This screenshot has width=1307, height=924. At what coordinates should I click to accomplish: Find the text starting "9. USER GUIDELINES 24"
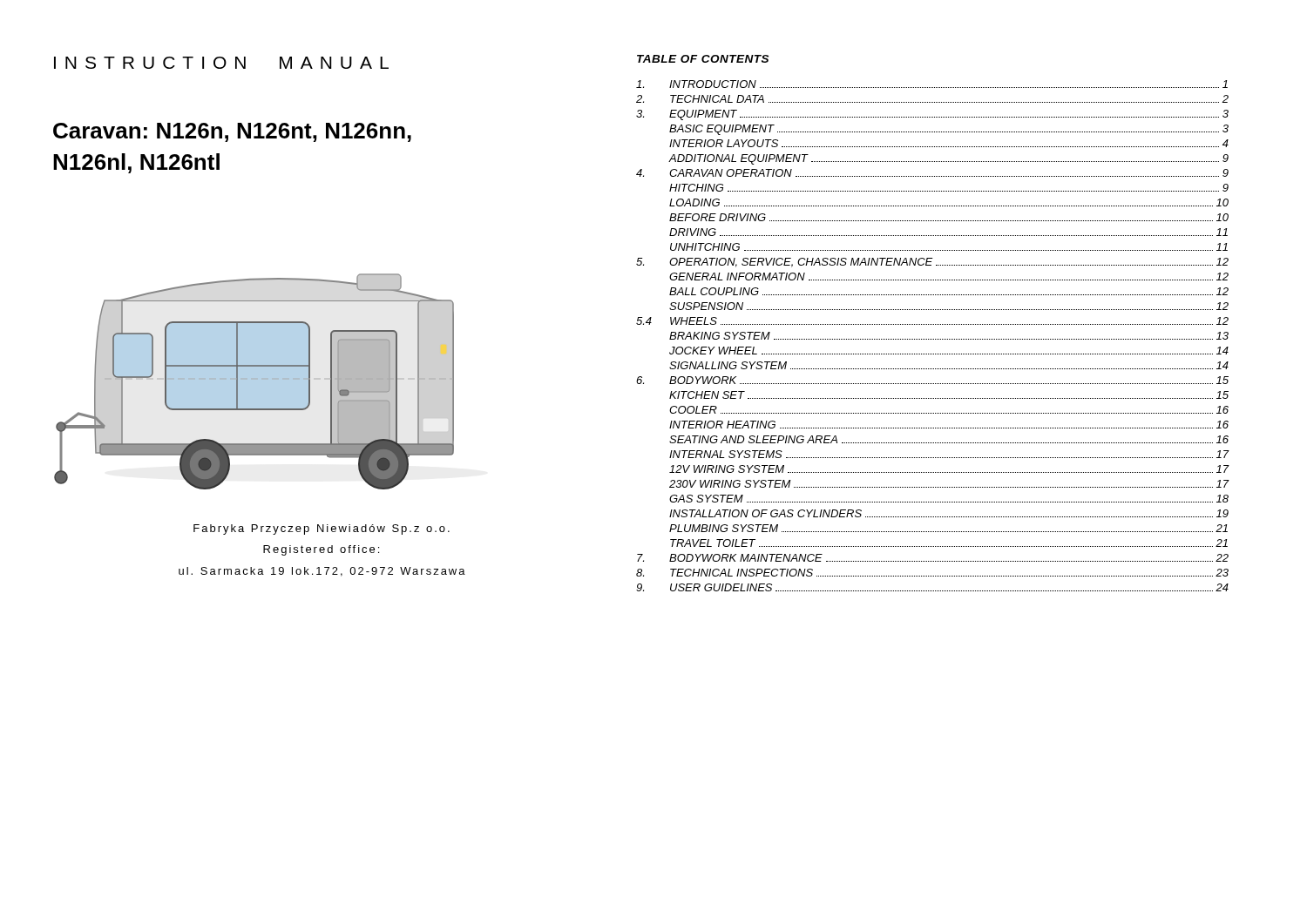(932, 587)
